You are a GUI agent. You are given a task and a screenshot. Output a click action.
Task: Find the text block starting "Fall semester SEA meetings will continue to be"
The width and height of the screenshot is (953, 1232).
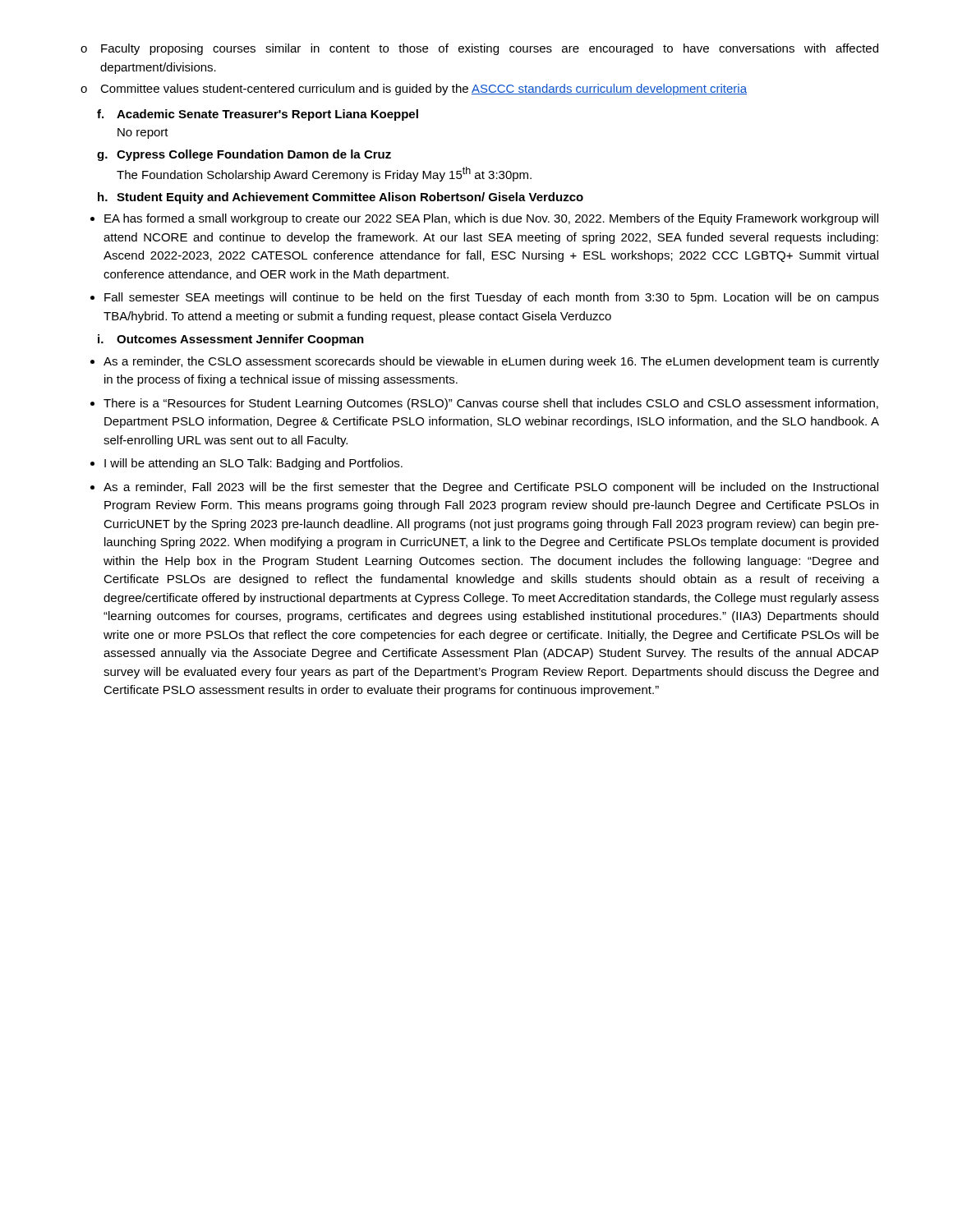[x=476, y=307]
